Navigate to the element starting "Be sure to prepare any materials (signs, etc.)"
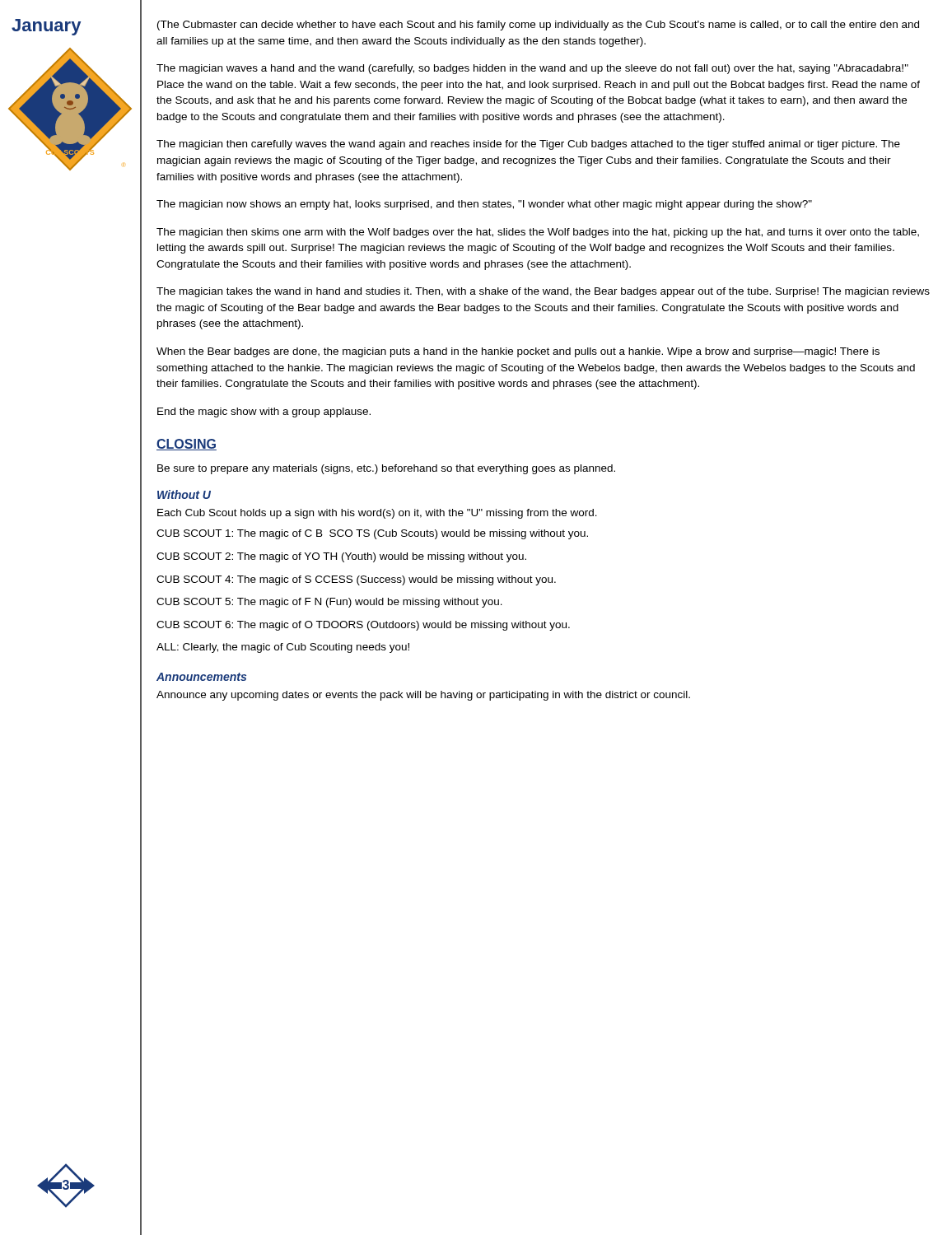Viewport: 952px width, 1235px height. pyautogui.click(x=386, y=468)
